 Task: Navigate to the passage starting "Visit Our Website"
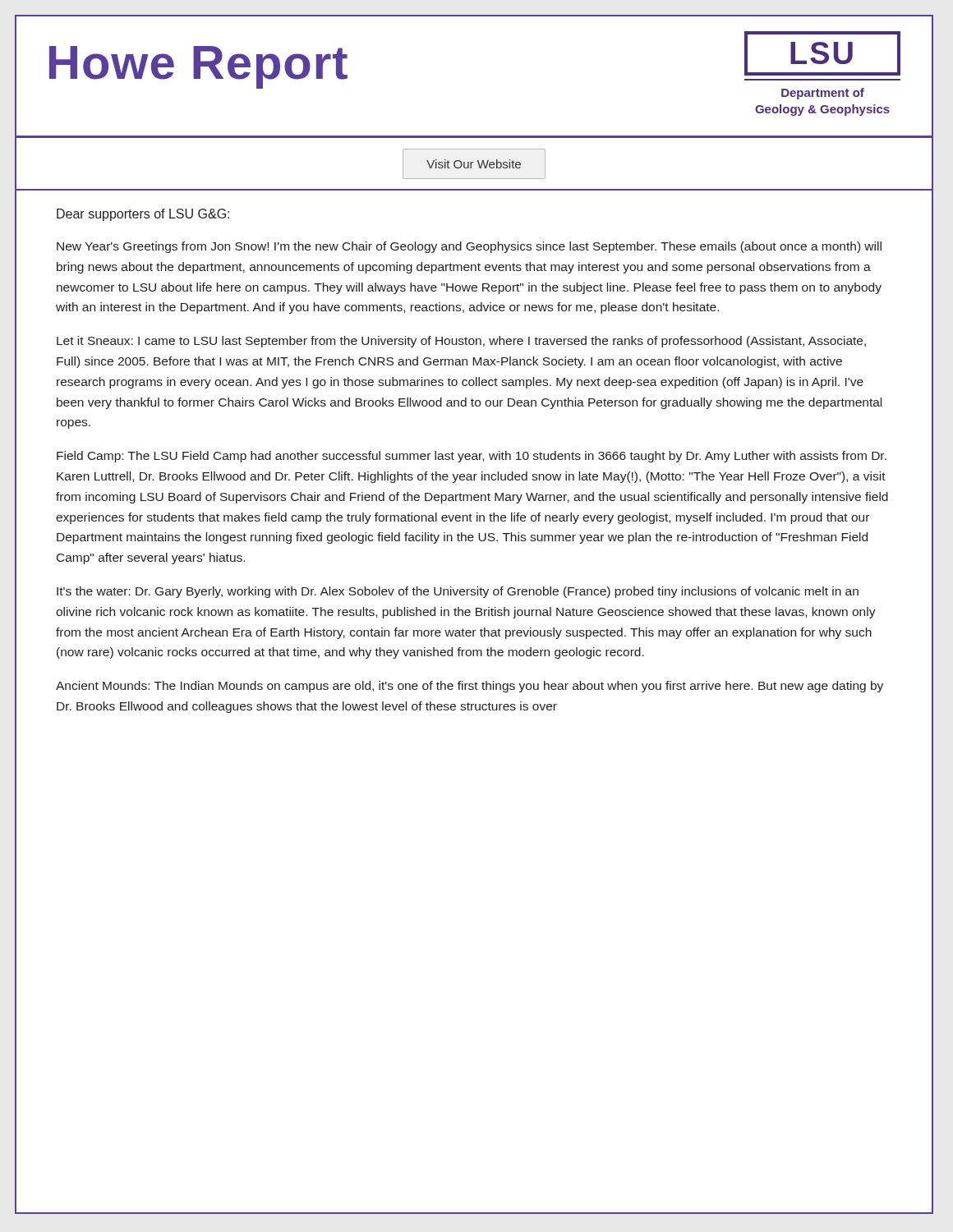point(474,163)
